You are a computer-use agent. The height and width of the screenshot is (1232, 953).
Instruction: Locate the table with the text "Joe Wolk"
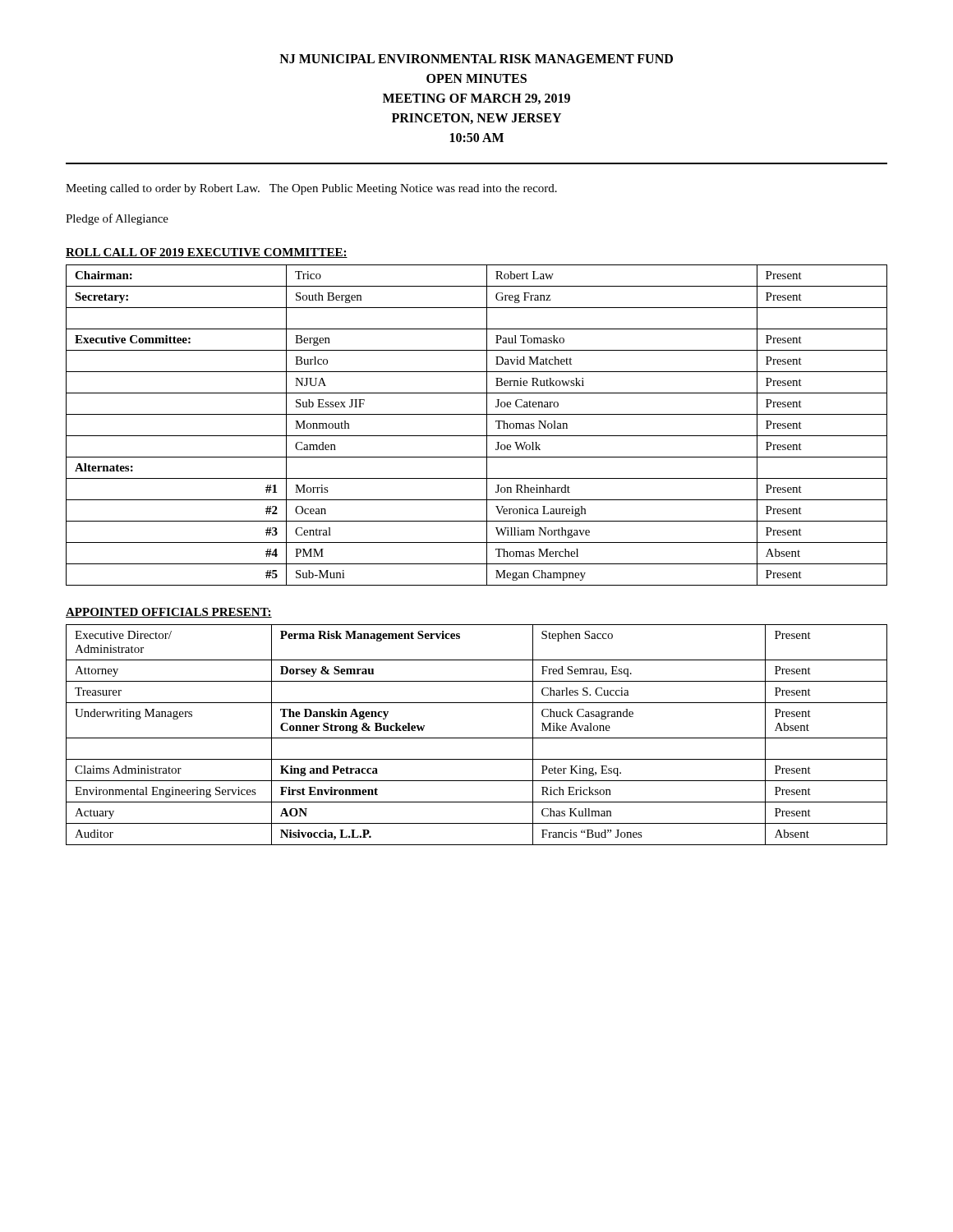coord(476,425)
